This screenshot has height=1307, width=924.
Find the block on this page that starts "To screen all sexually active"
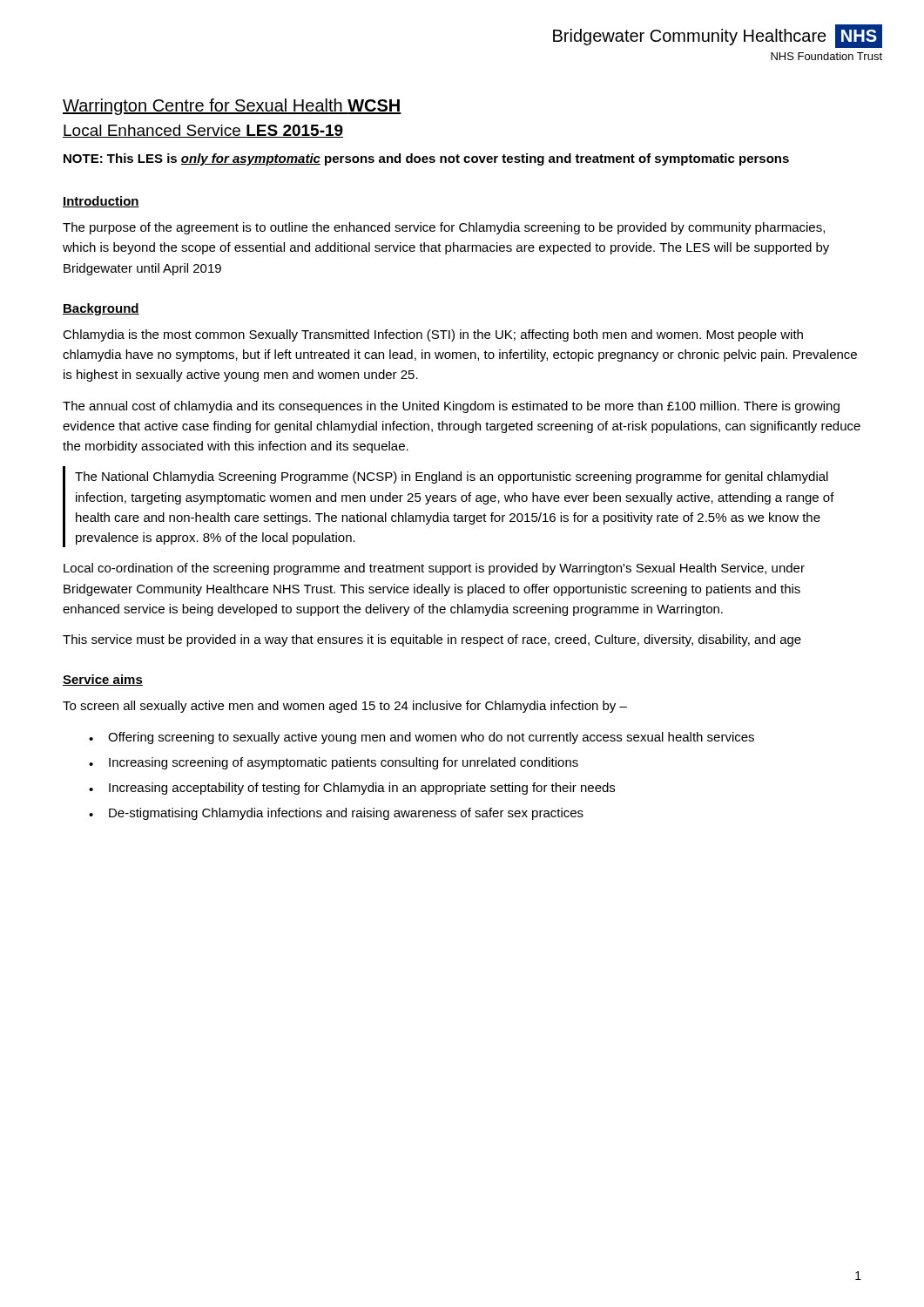[x=345, y=706]
